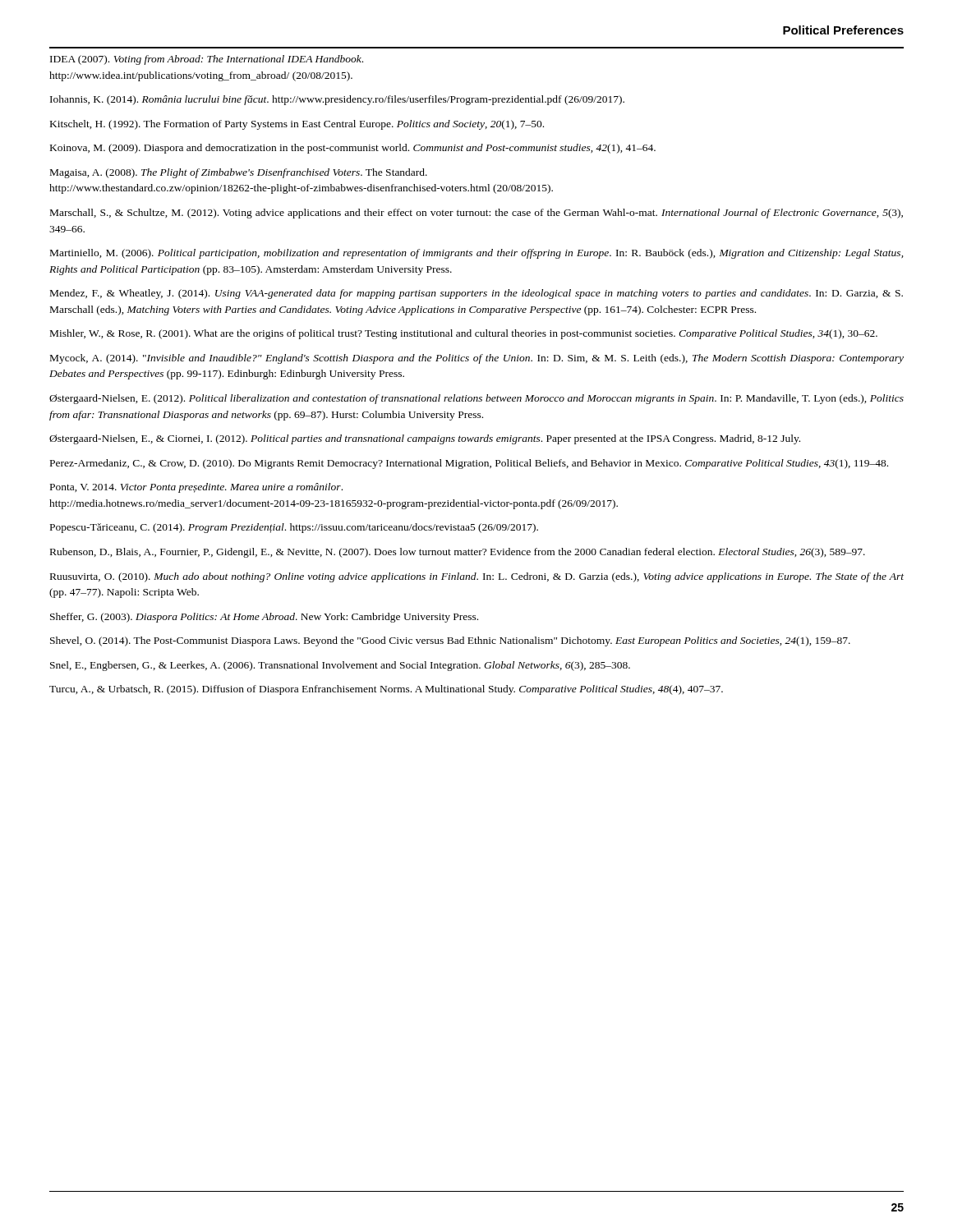Point to the region starting "Sheffer, G. (2003). Diaspora Politics: At Home Abroad."
This screenshot has height=1232, width=953.
click(264, 616)
